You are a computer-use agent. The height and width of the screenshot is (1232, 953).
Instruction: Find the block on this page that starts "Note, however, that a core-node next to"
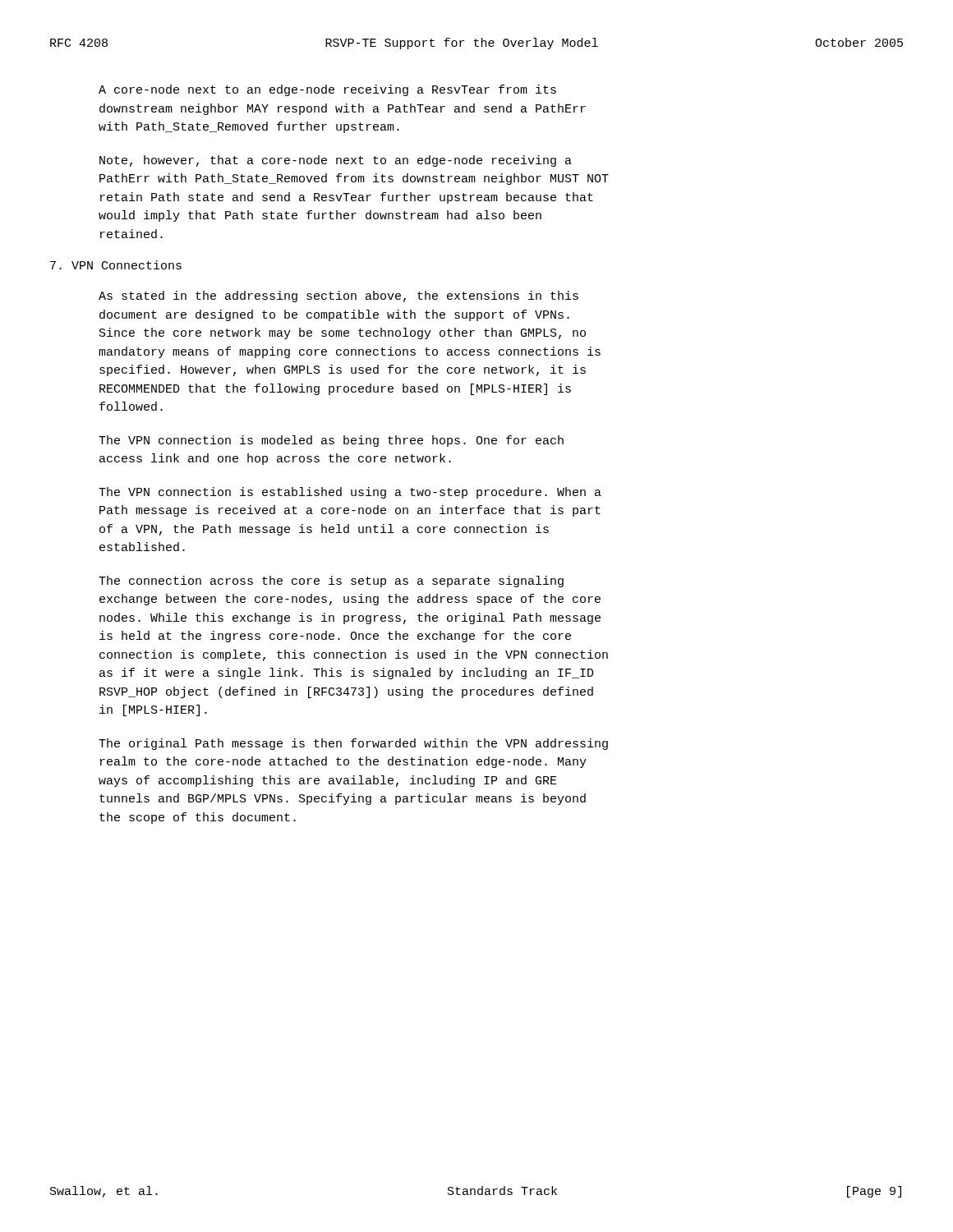(501, 199)
